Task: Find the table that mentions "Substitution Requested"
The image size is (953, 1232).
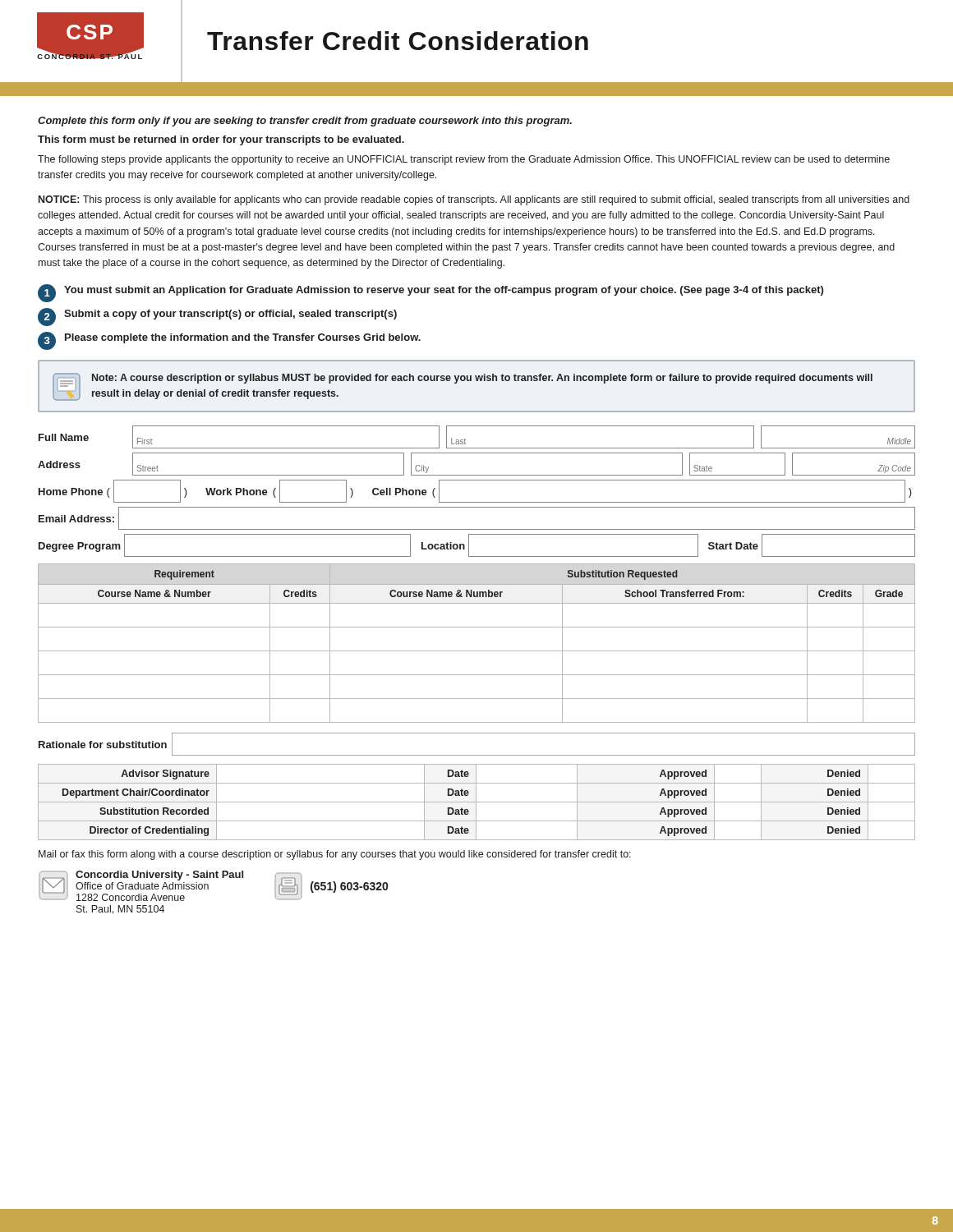Action: pos(476,643)
